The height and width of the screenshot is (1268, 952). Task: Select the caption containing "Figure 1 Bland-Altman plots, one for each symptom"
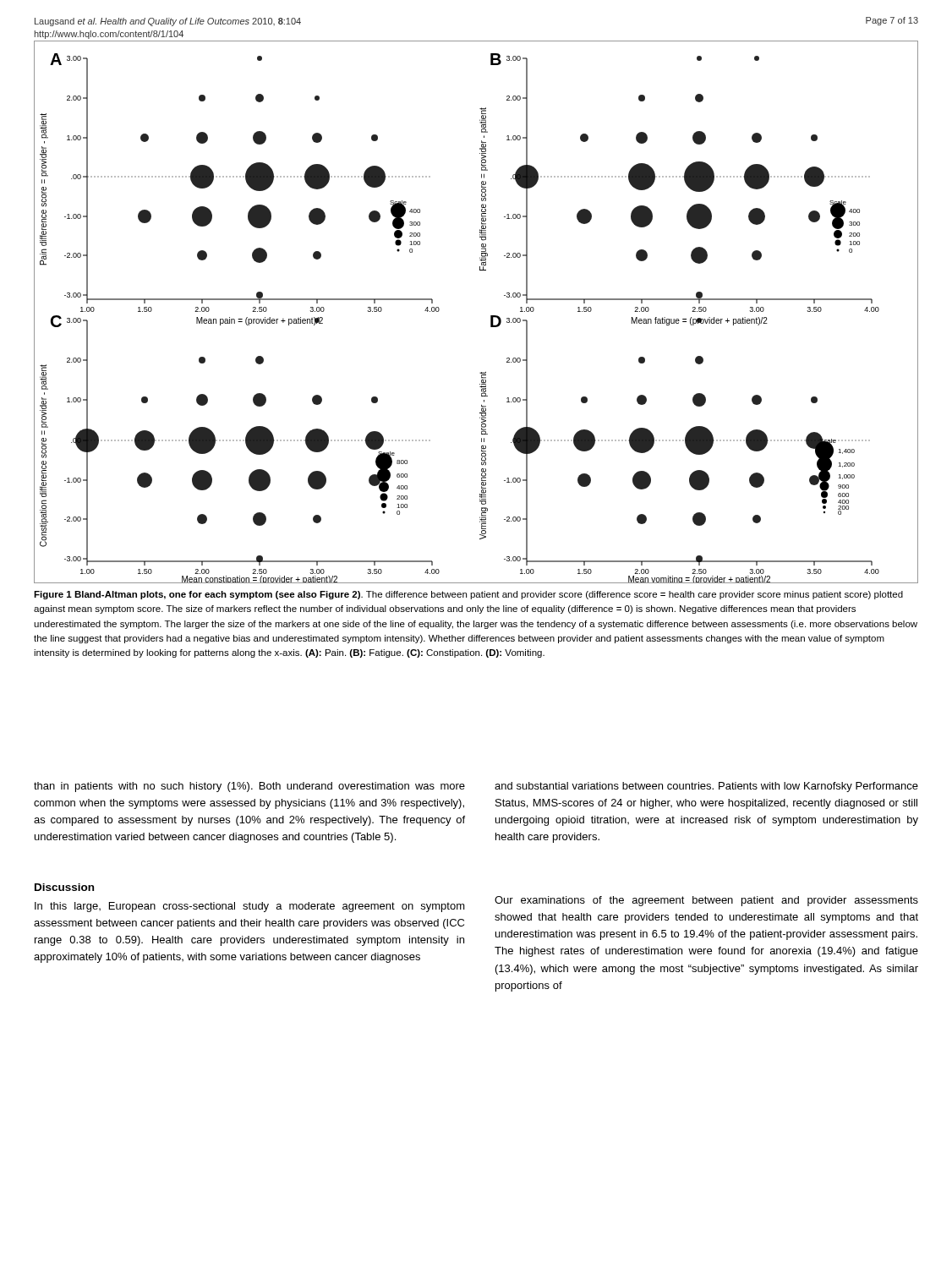coord(476,623)
